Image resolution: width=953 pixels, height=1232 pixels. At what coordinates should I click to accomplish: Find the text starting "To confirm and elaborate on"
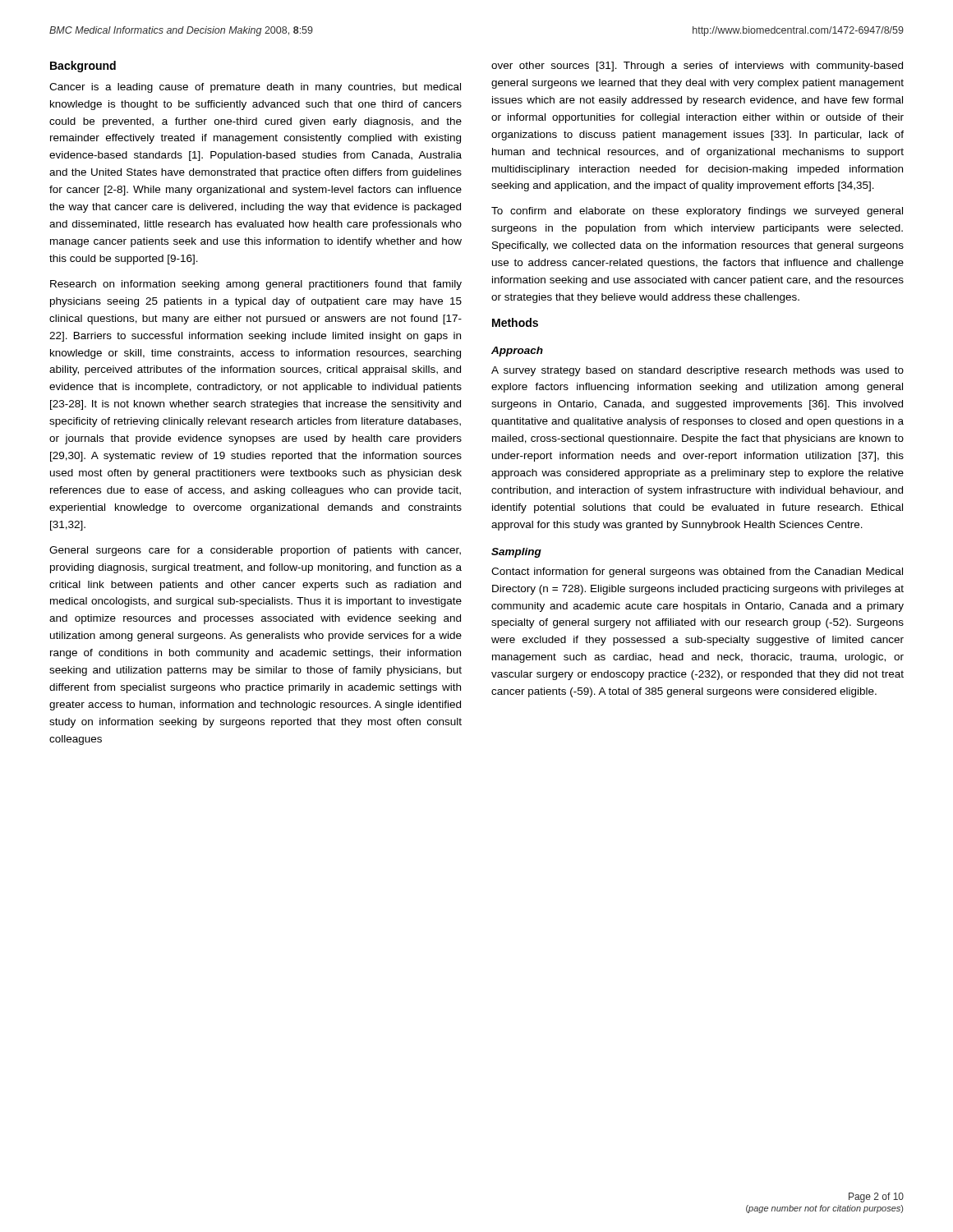click(698, 255)
